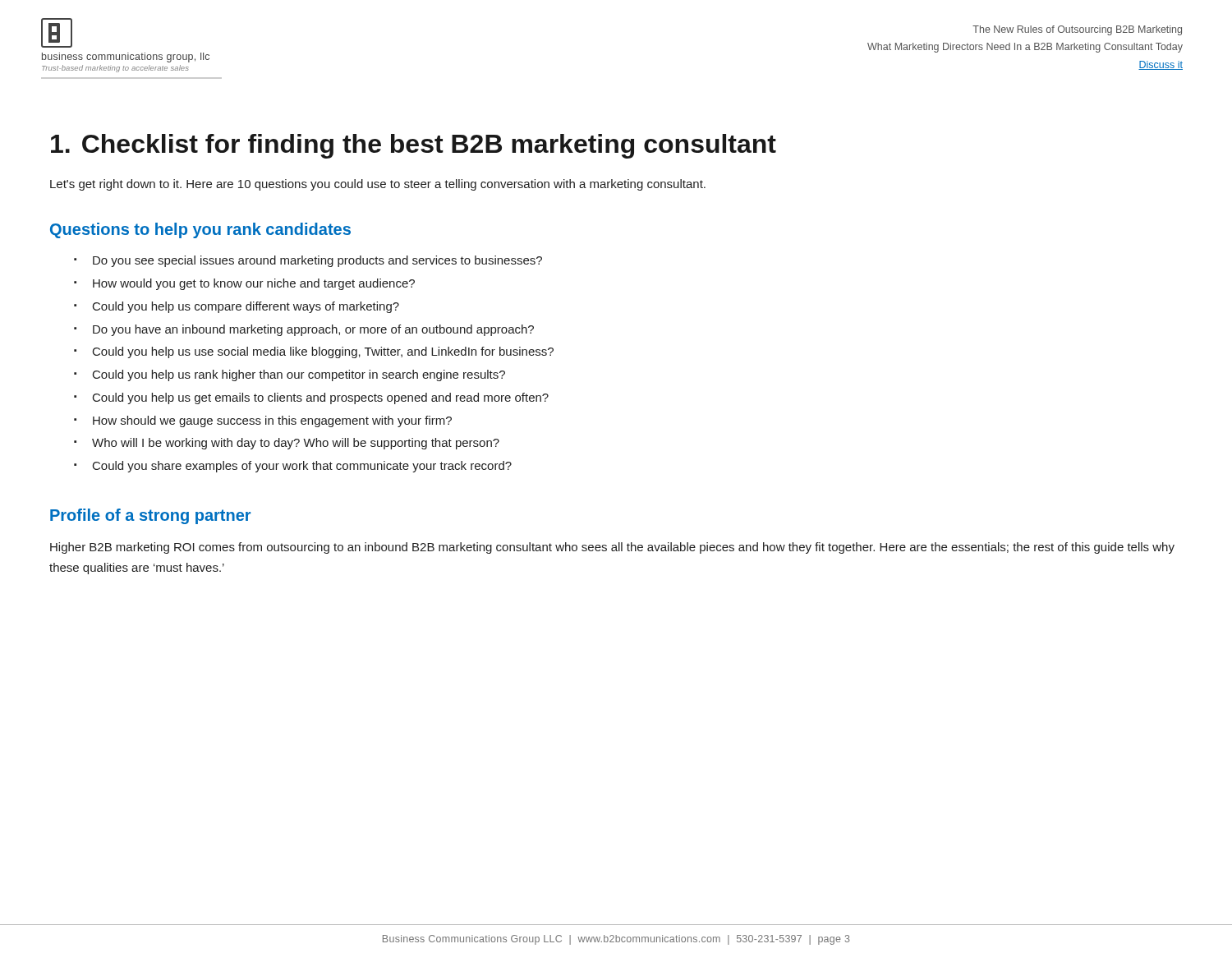
Task: Locate the list item that reads "Could you help us get emails"
Action: (320, 397)
